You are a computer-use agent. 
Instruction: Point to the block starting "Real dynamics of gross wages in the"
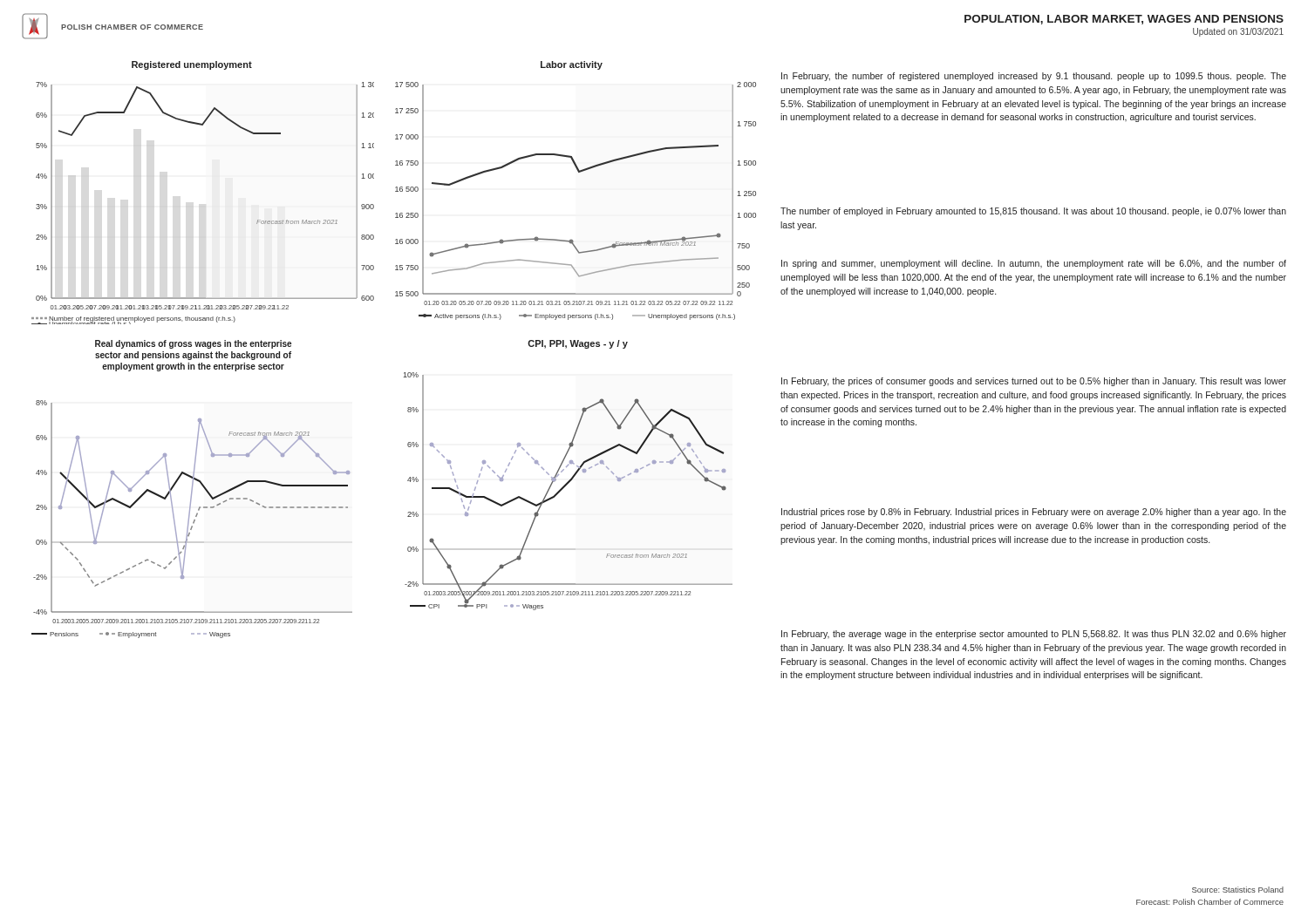[x=193, y=355]
